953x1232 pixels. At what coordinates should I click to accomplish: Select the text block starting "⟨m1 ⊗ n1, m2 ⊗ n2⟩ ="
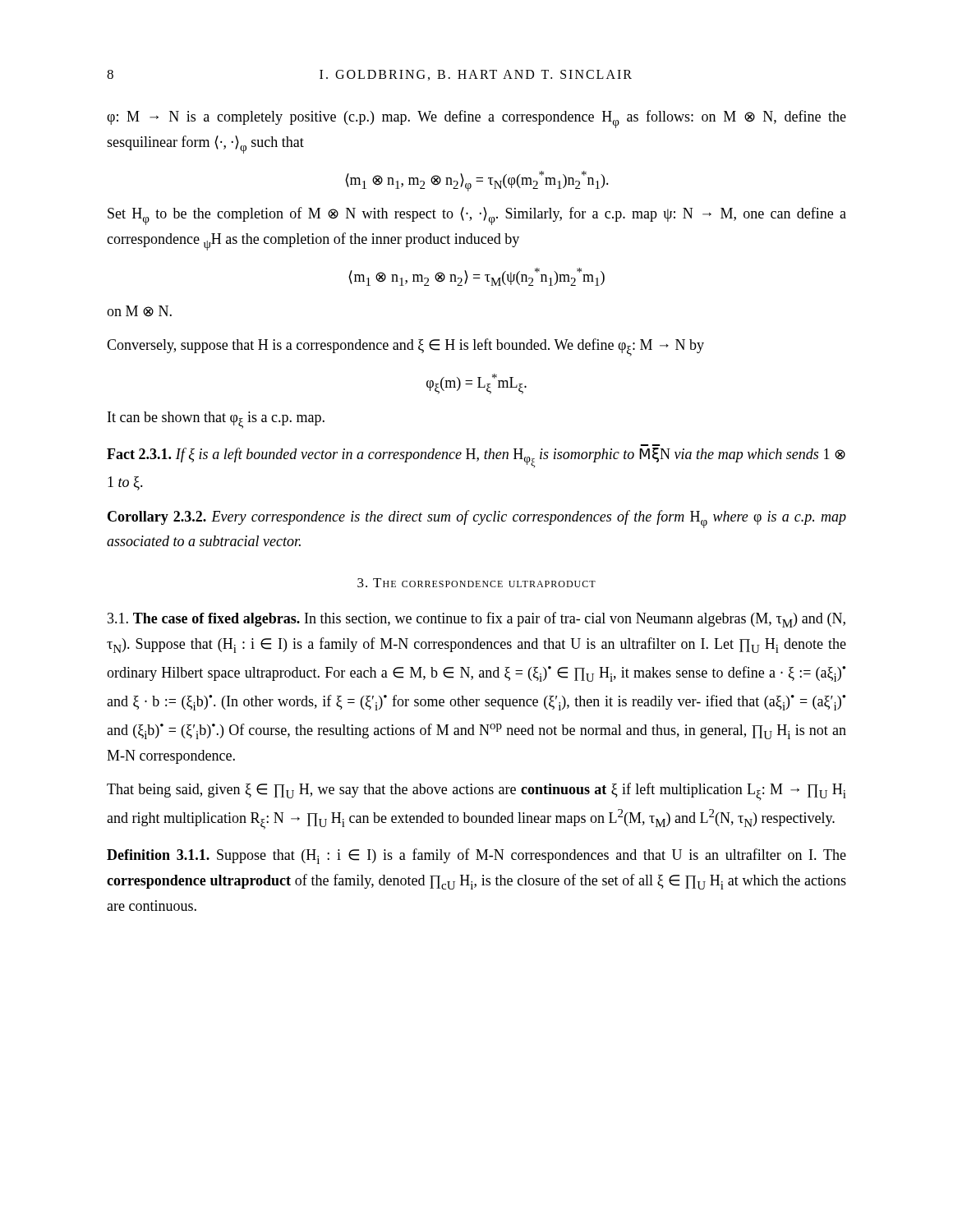pos(476,277)
